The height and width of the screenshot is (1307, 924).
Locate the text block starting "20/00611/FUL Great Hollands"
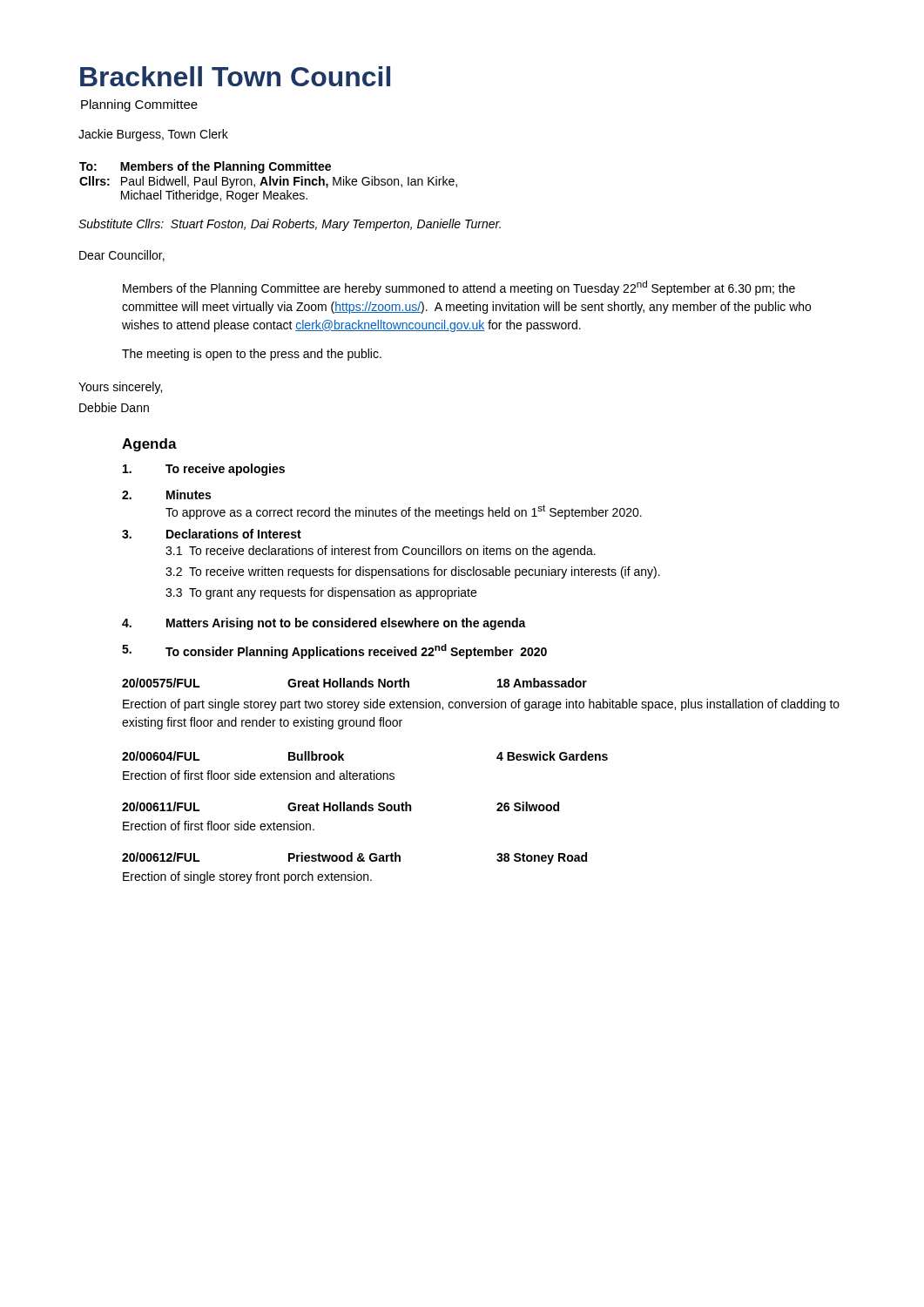pyautogui.click(x=341, y=806)
